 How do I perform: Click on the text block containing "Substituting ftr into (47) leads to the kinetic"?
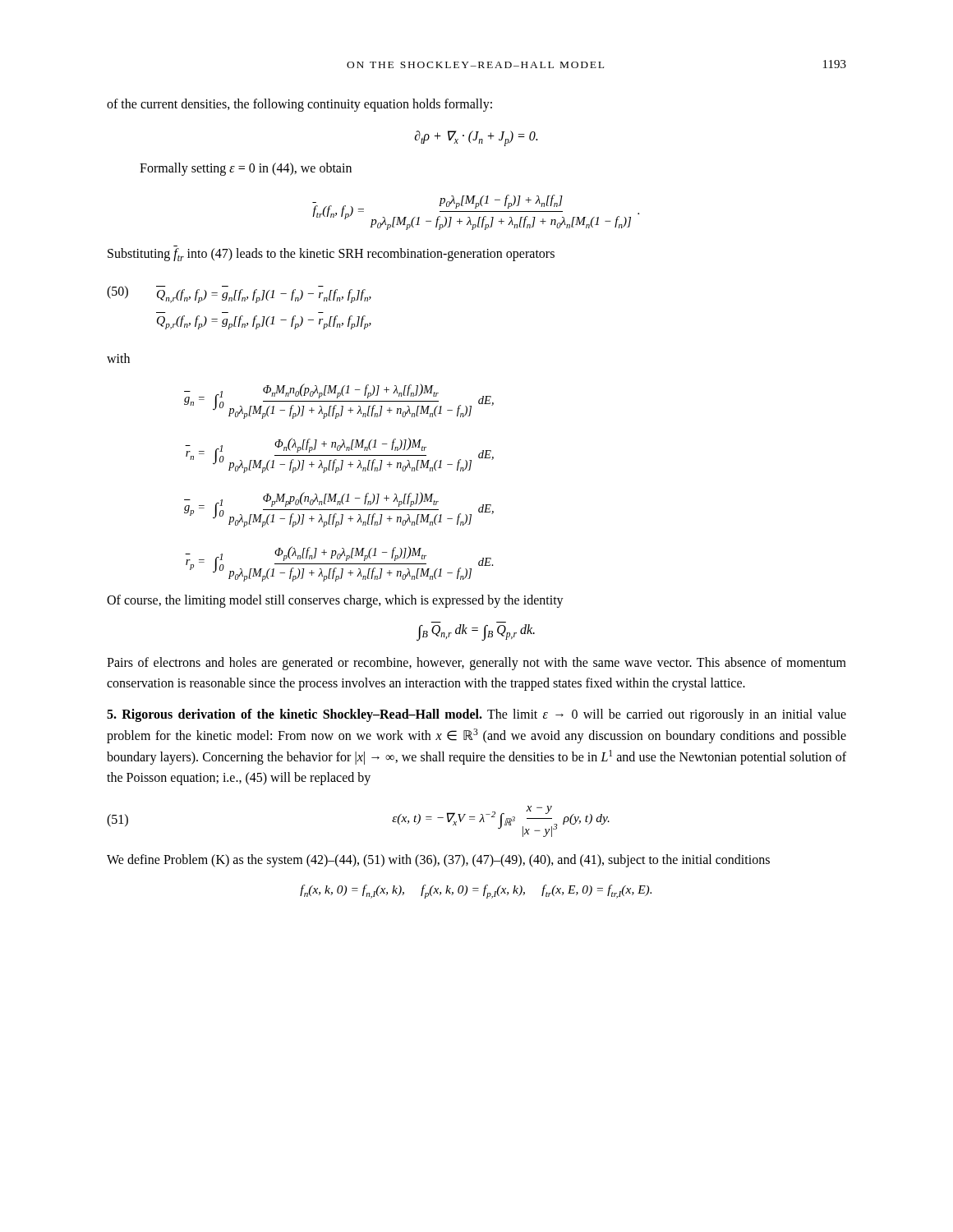(x=331, y=255)
